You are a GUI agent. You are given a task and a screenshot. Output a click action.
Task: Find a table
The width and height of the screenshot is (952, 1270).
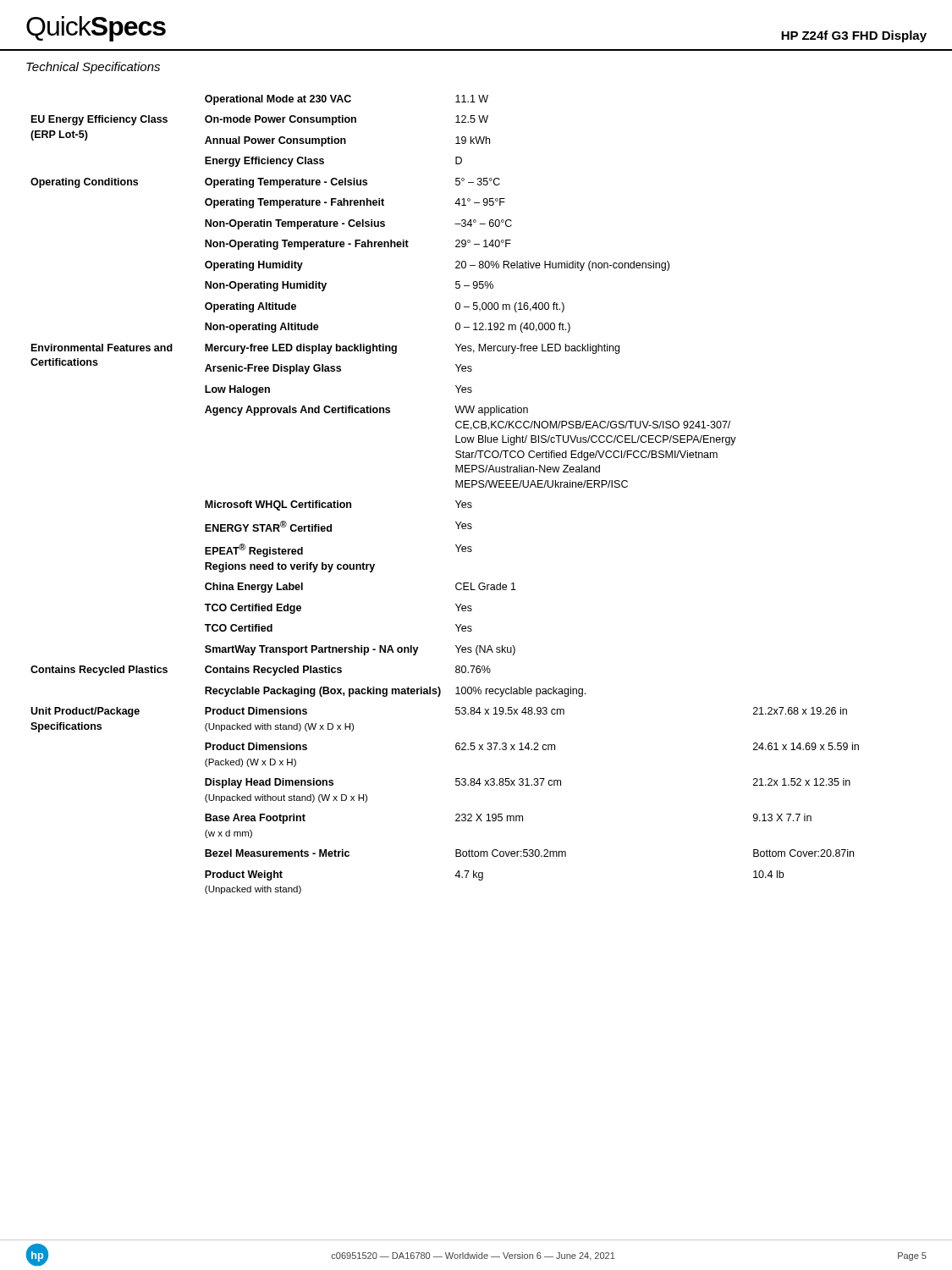point(476,495)
